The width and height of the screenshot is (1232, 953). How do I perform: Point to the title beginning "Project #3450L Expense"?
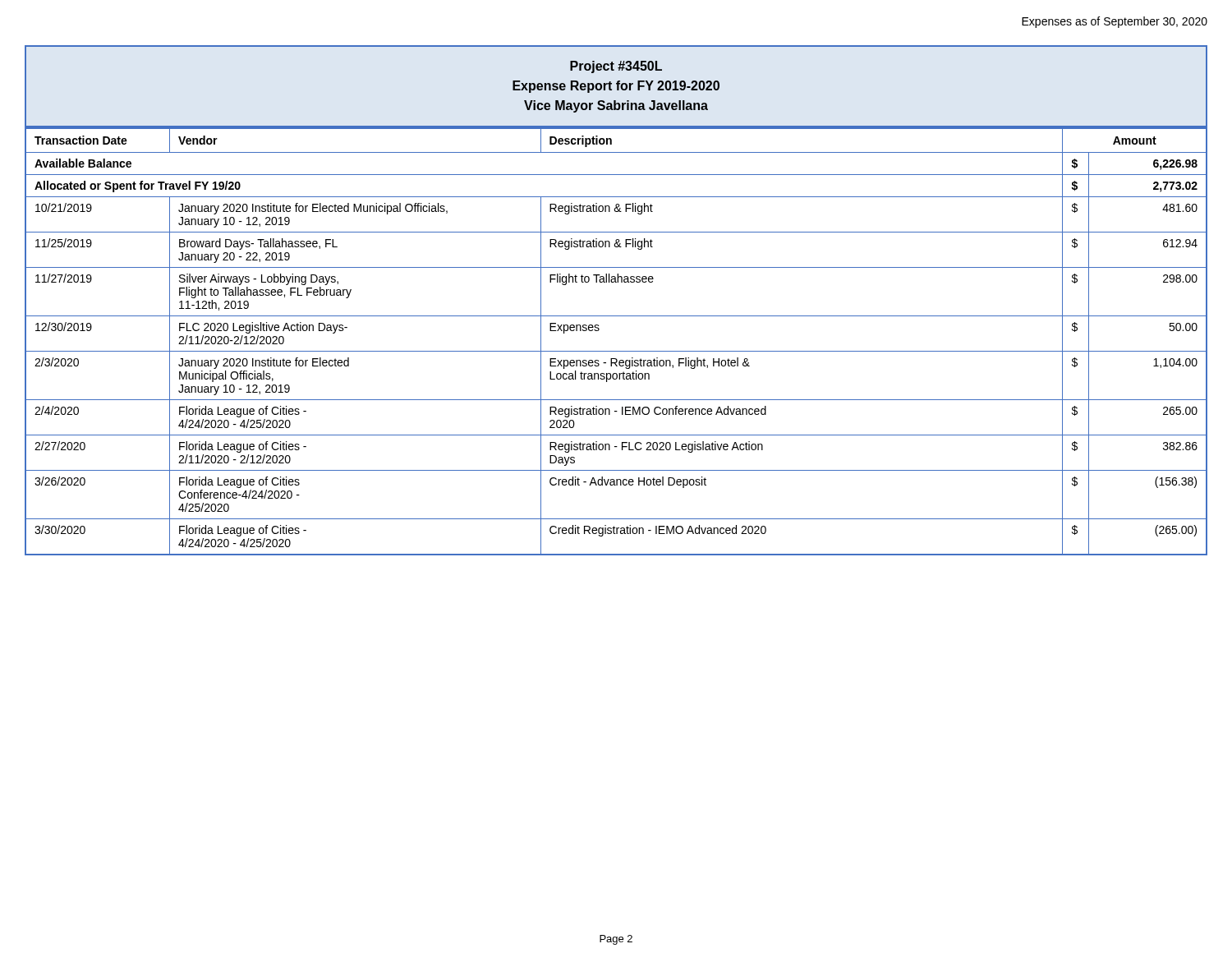pyautogui.click(x=616, y=86)
